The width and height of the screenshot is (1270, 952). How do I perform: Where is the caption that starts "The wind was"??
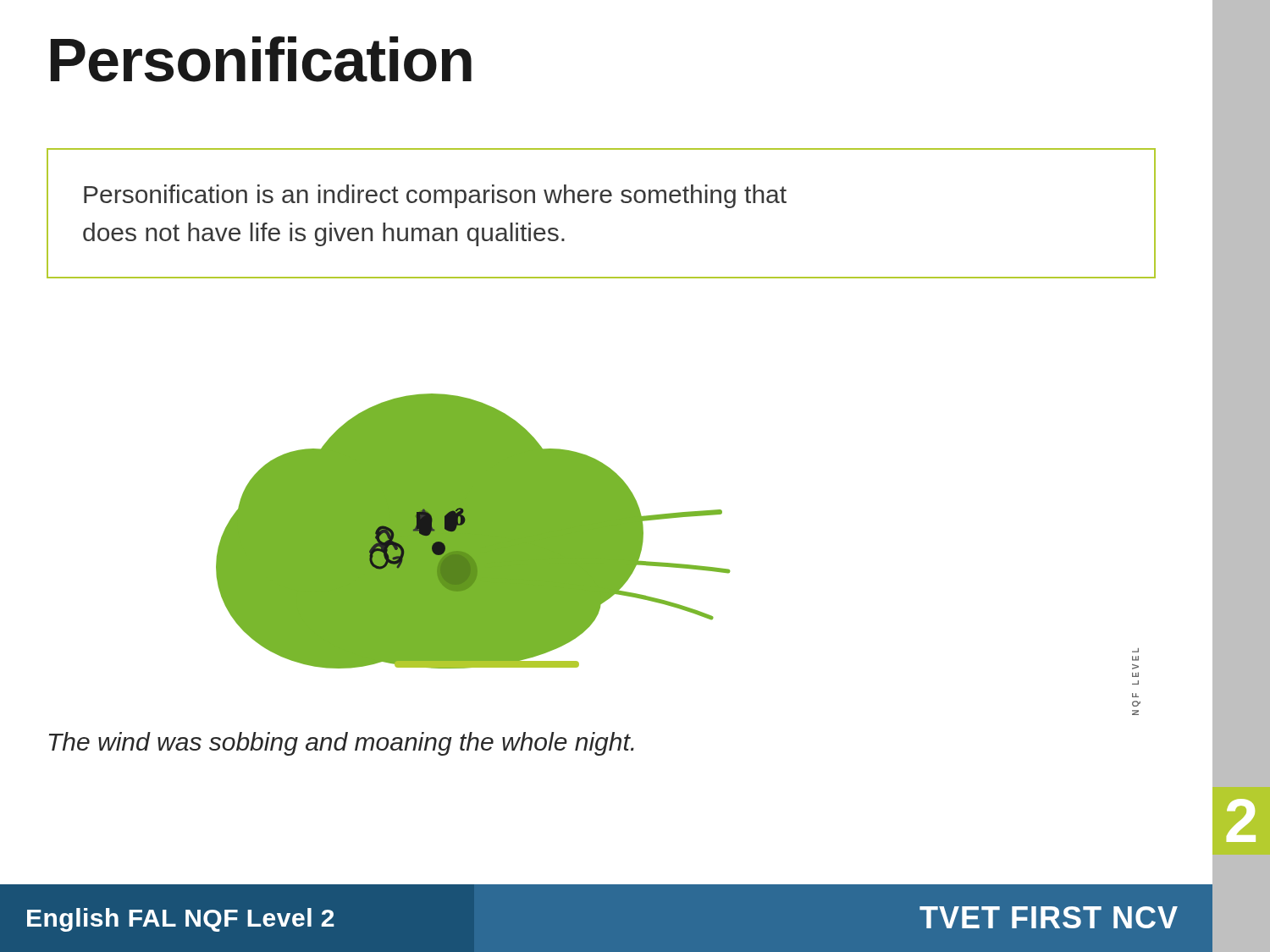(x=385, y=742)
